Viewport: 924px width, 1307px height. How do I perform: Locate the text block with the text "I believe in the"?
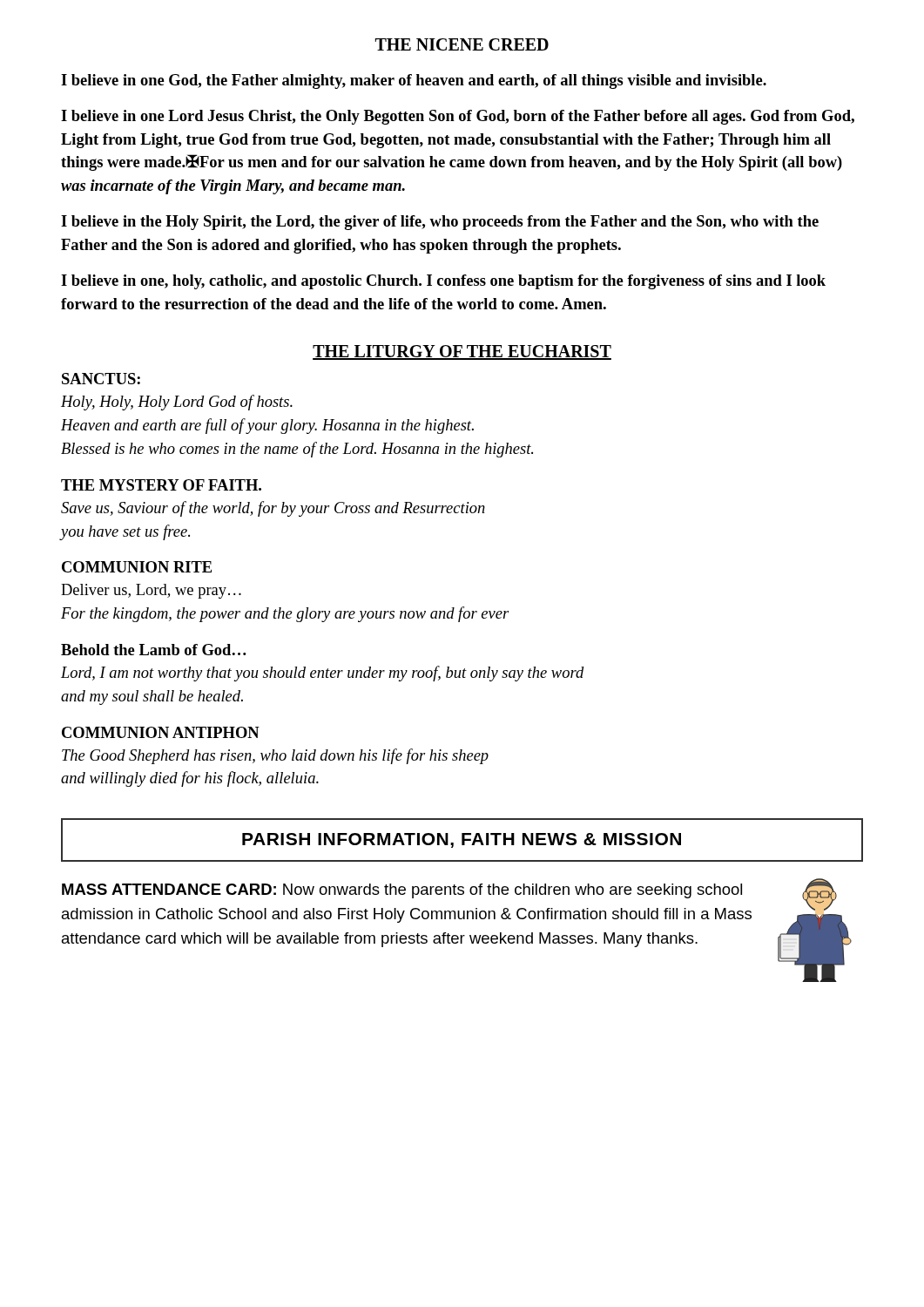[440, 233]
